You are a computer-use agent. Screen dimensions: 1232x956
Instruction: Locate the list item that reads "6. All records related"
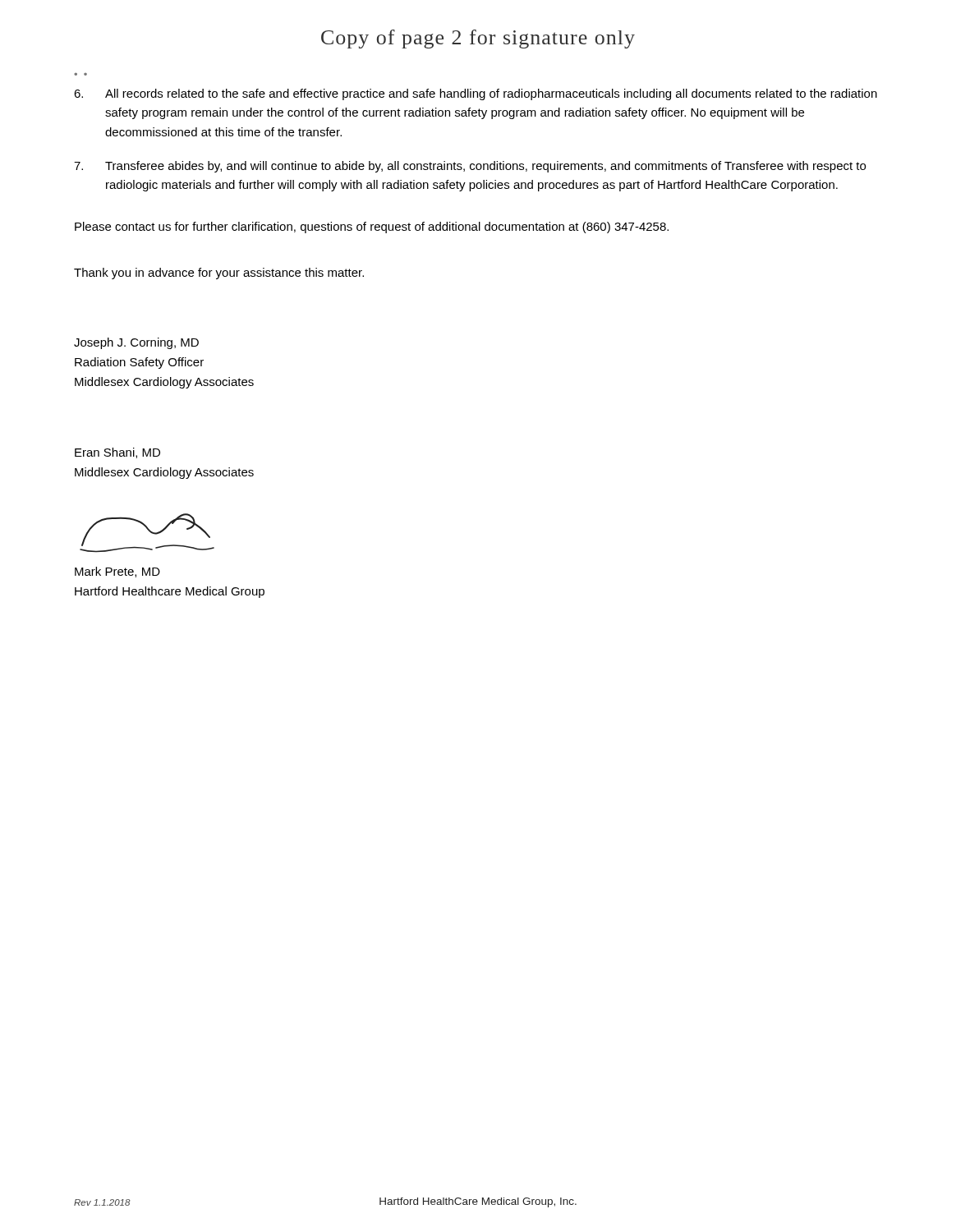click(x=478, y=112)
